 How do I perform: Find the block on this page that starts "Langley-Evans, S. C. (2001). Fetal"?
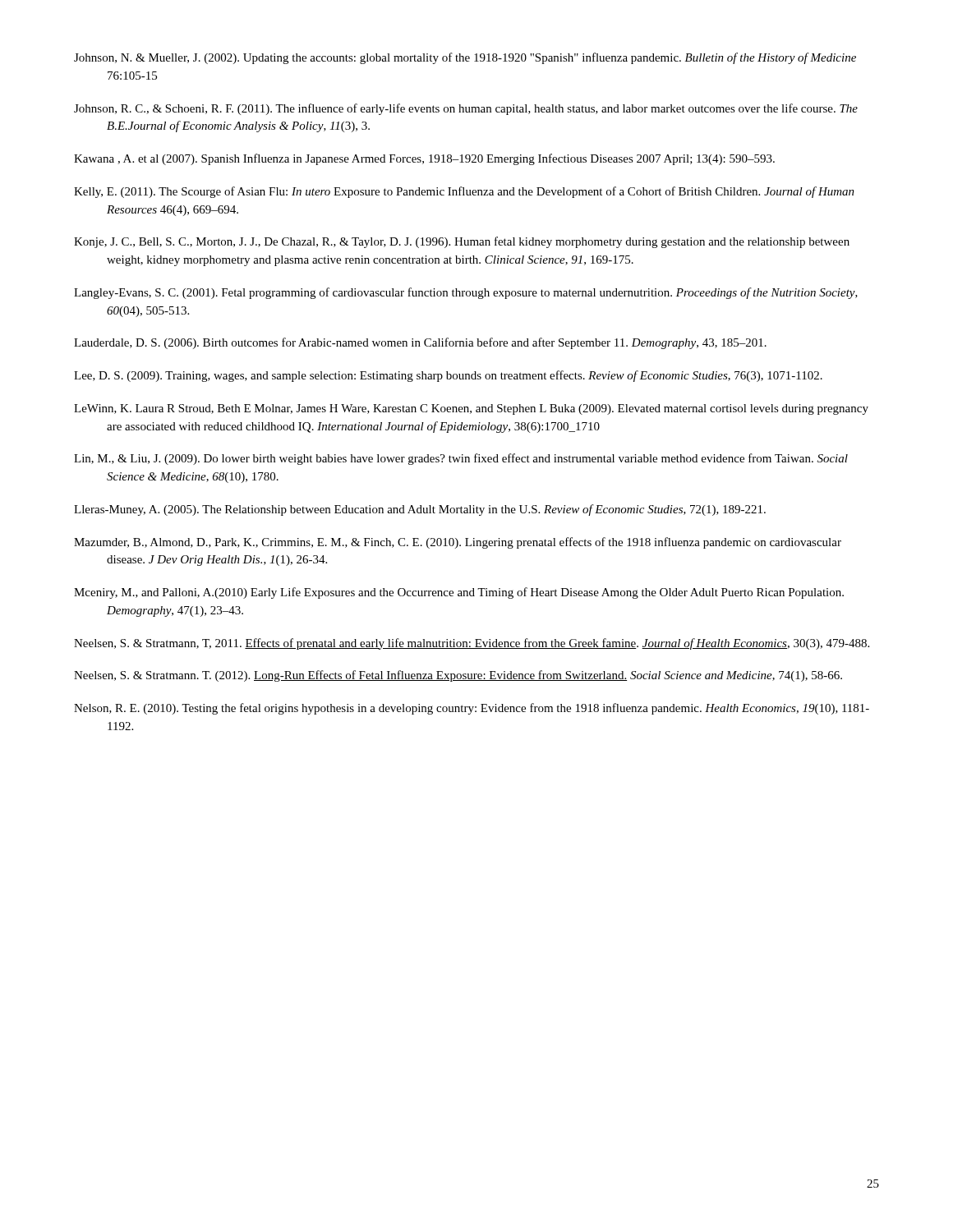466,301
